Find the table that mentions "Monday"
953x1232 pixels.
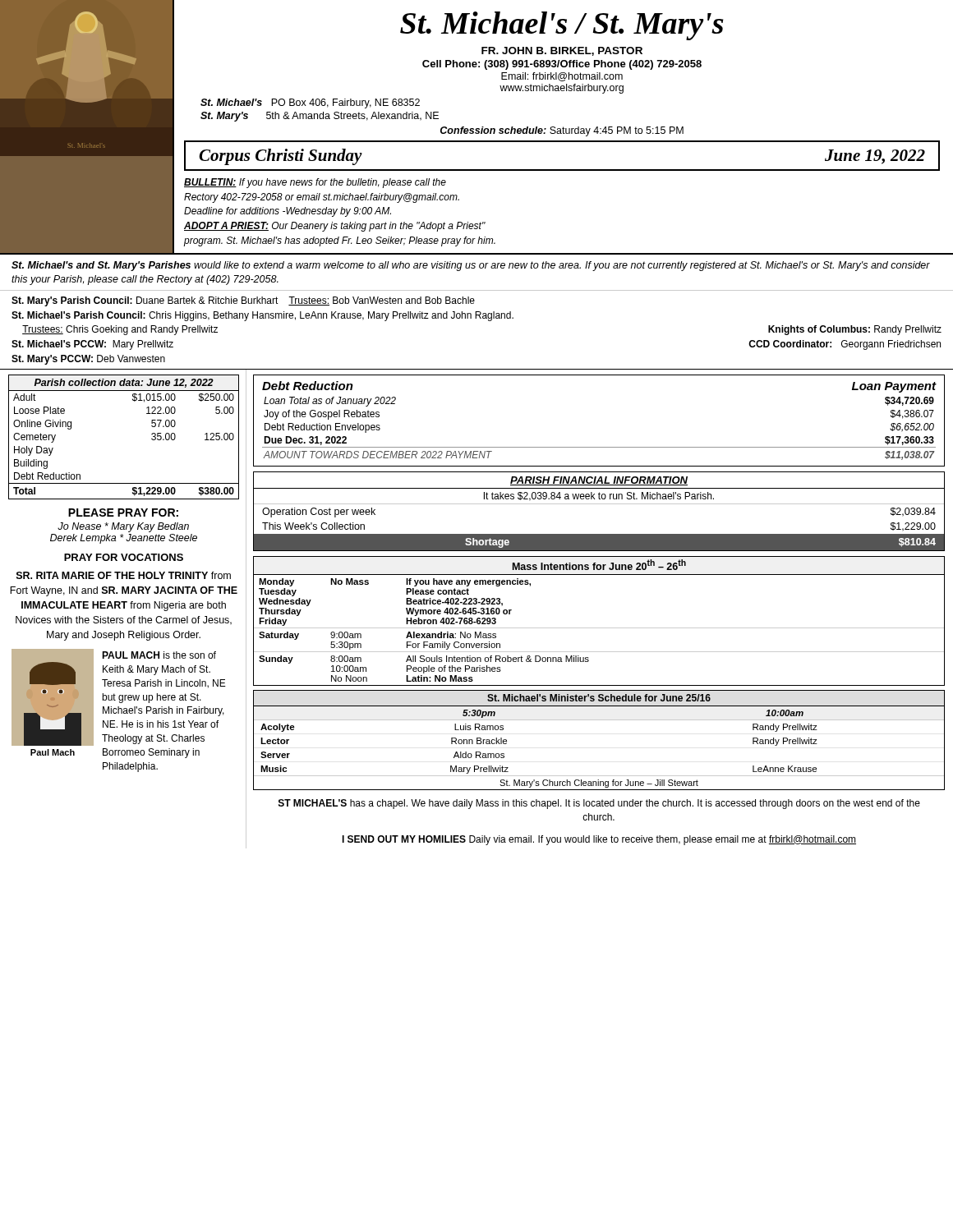coord(599,621)
